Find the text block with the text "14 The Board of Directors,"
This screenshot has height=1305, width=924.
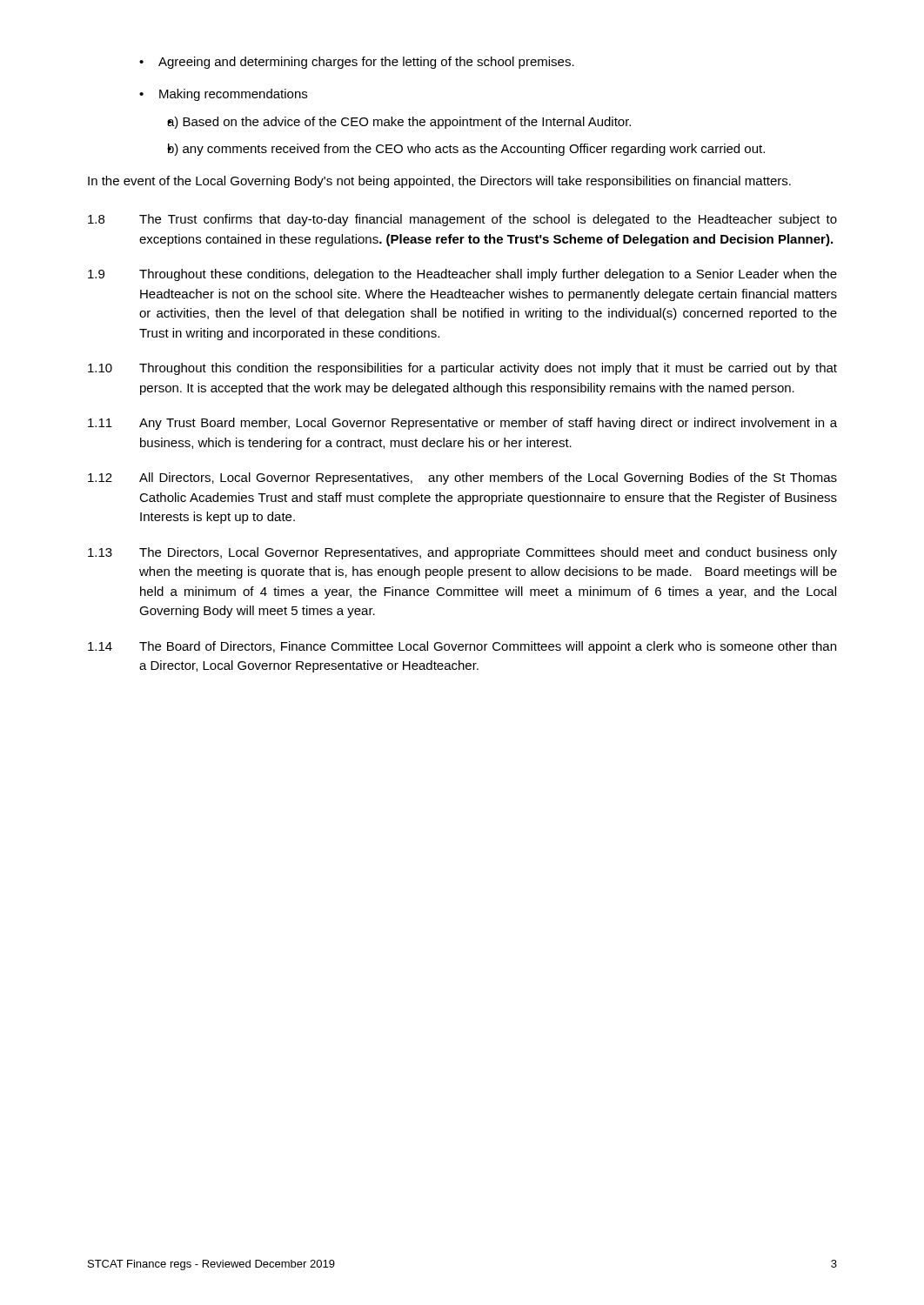point(462,656)
